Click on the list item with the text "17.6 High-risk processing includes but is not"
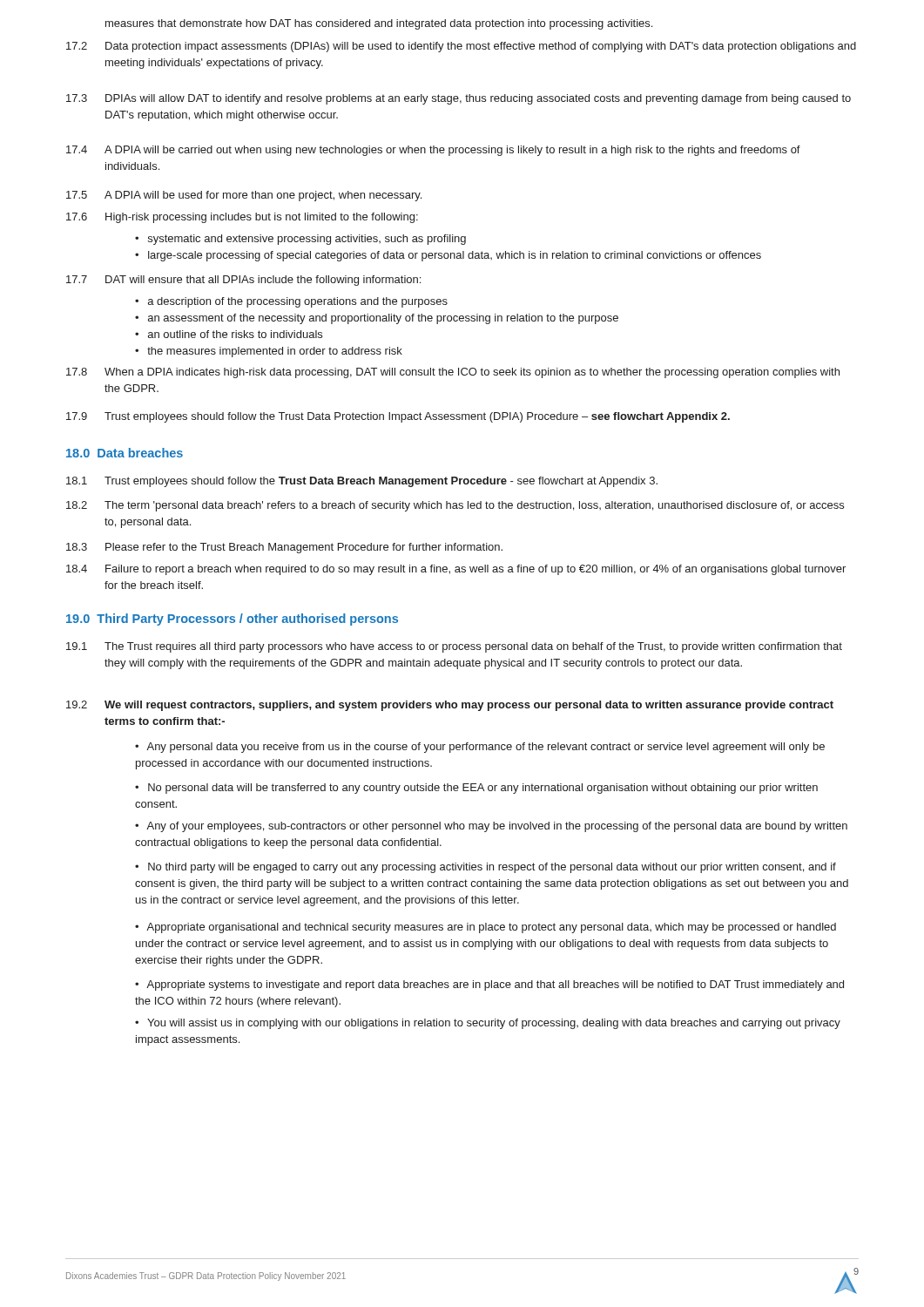924x1307 pixels. pos(242,218)
